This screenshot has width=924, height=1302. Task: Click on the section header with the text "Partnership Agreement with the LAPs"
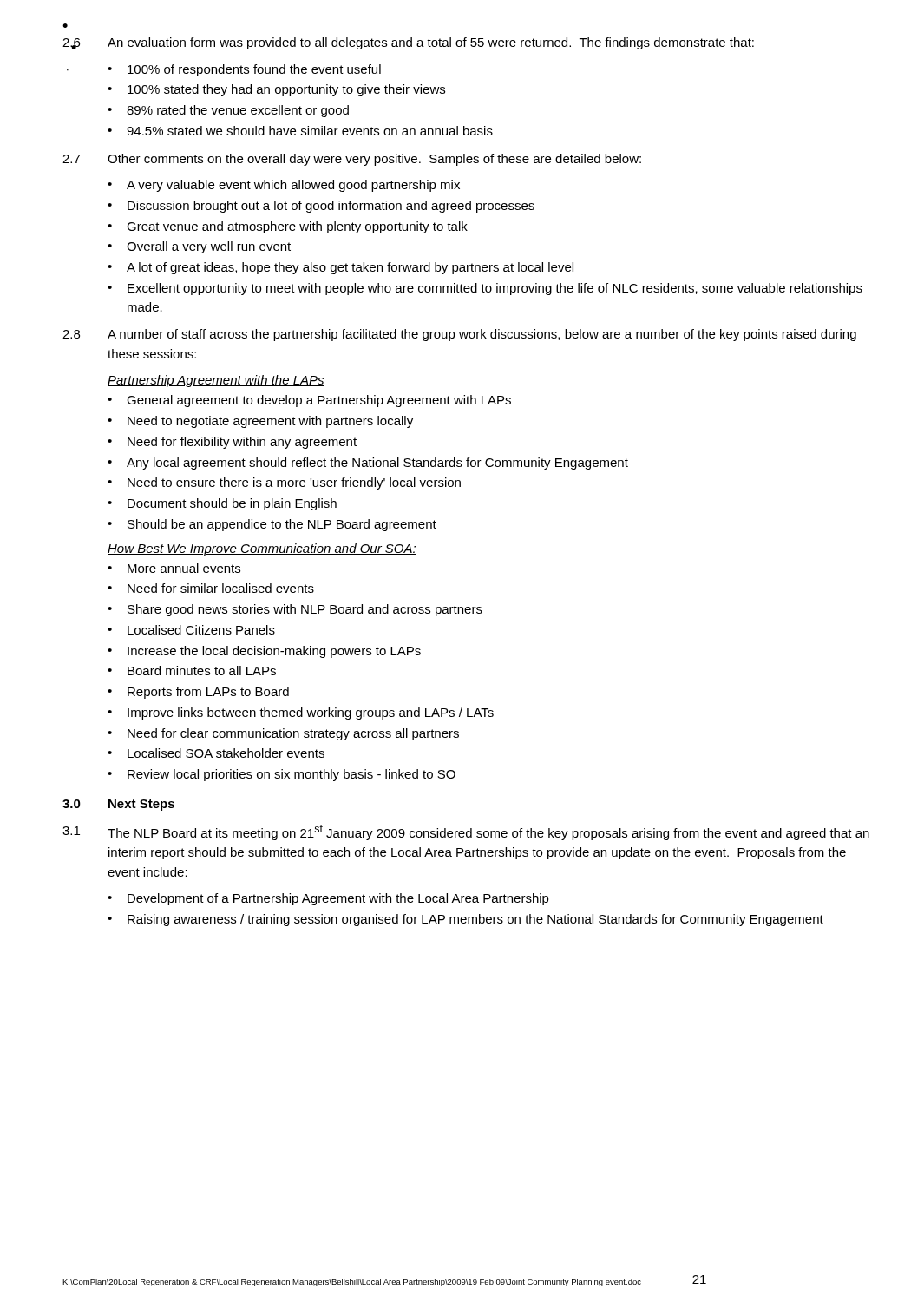tap(216, 380)
